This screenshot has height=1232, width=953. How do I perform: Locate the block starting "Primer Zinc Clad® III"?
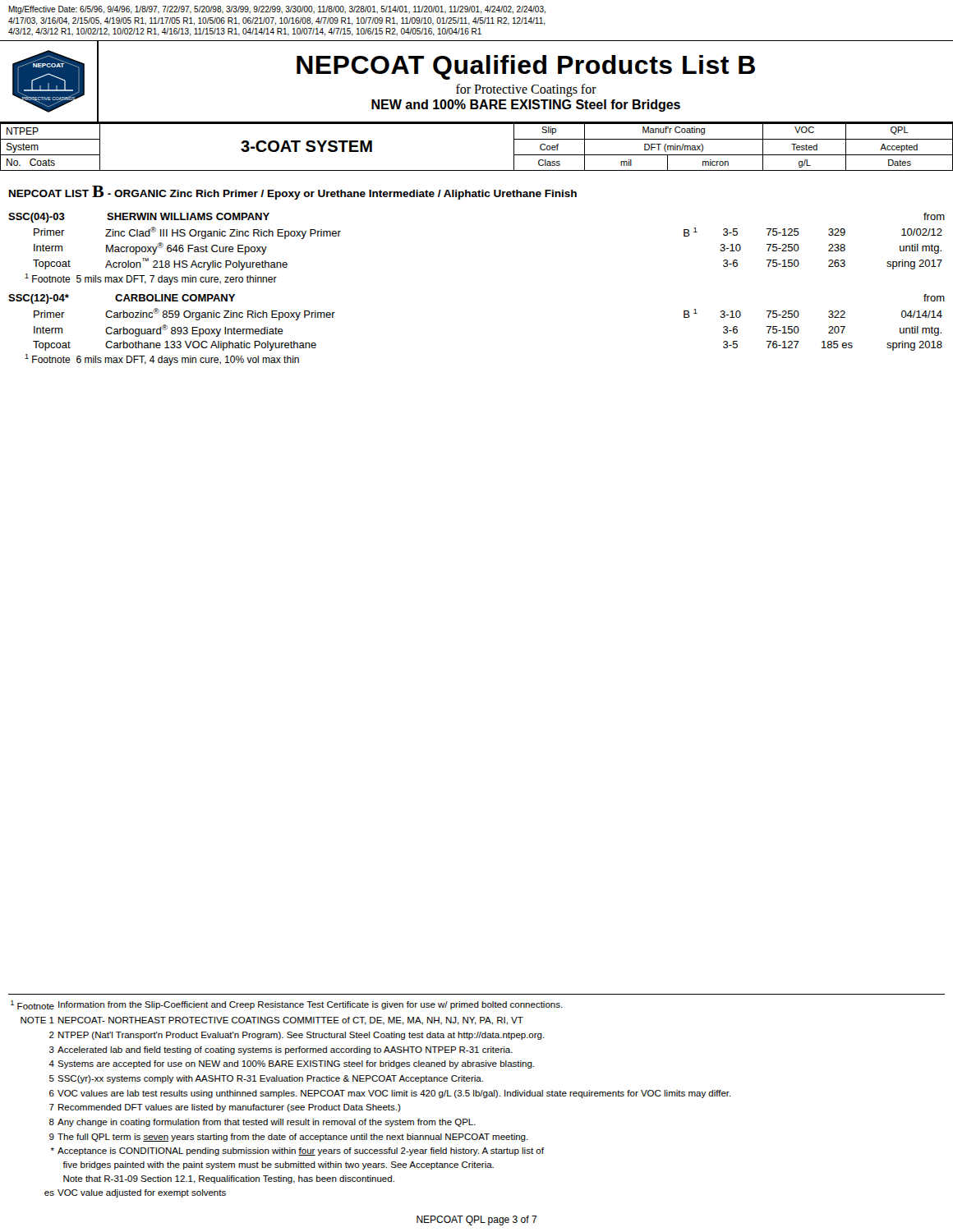[51, 233]
